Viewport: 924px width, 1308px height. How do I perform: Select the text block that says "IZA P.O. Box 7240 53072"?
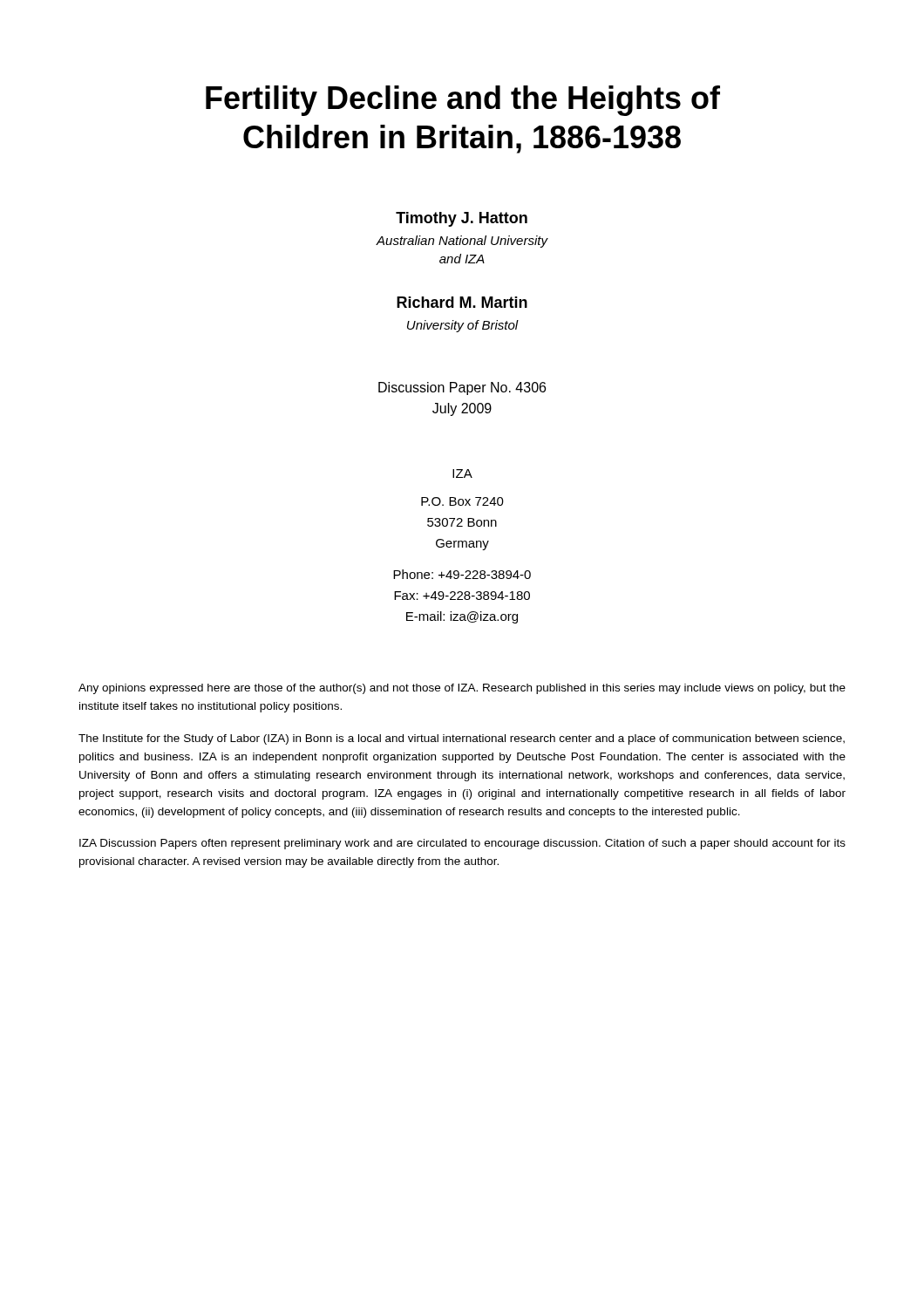tap(462, 545)
